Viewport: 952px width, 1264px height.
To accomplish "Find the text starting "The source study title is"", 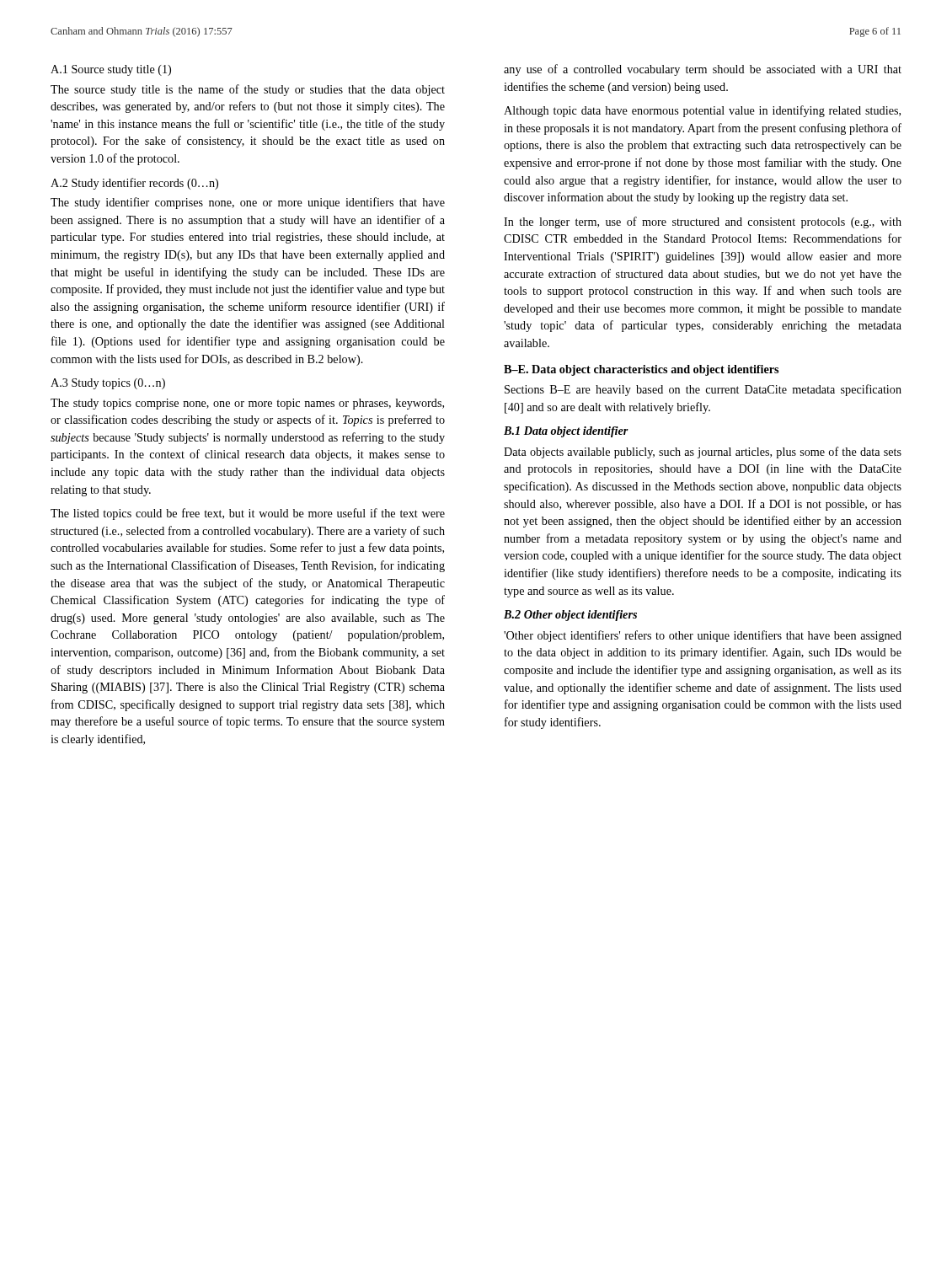I will coord(248,124).
